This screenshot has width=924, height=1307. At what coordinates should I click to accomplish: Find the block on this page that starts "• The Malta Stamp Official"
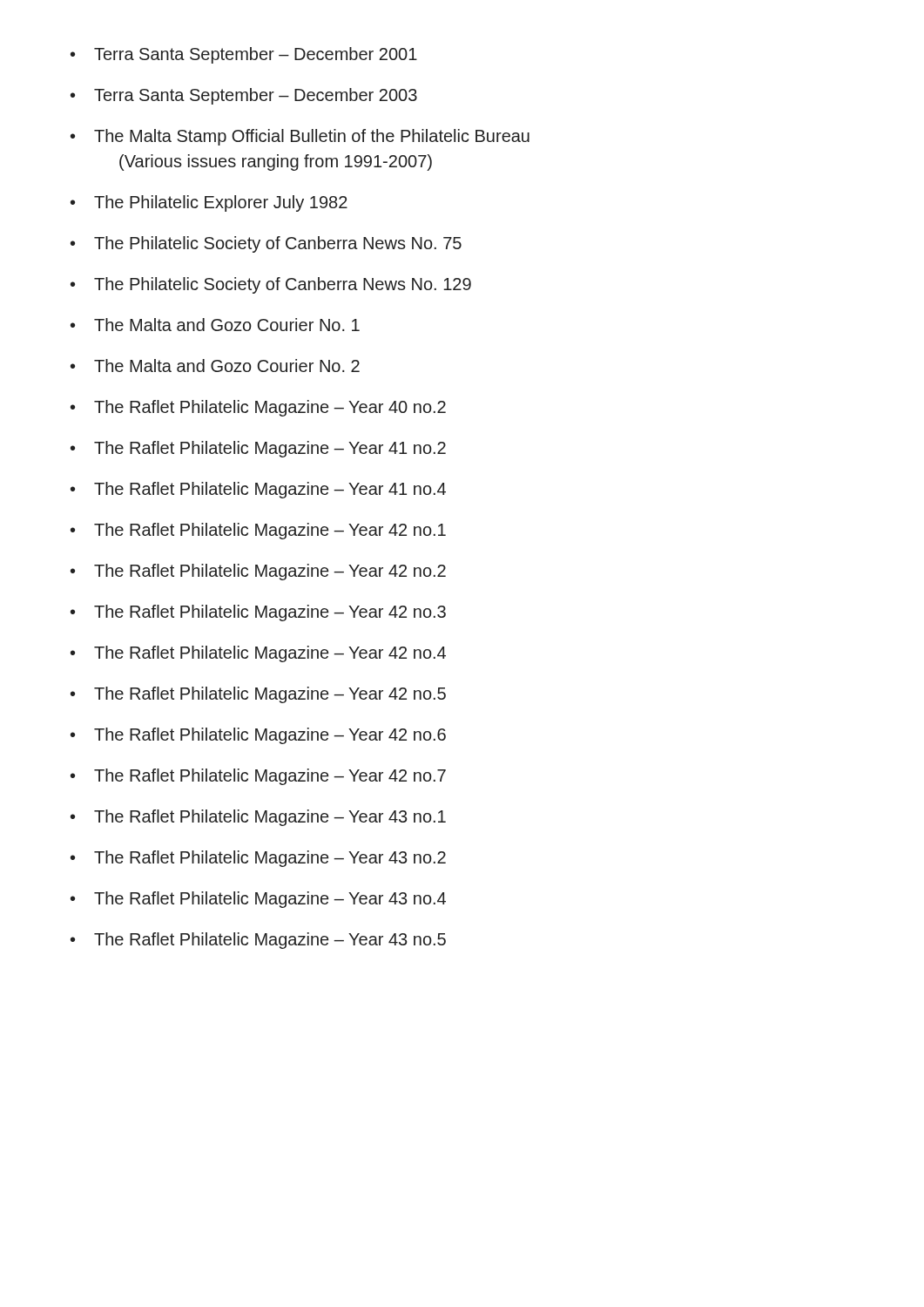[x=462, y=149]
